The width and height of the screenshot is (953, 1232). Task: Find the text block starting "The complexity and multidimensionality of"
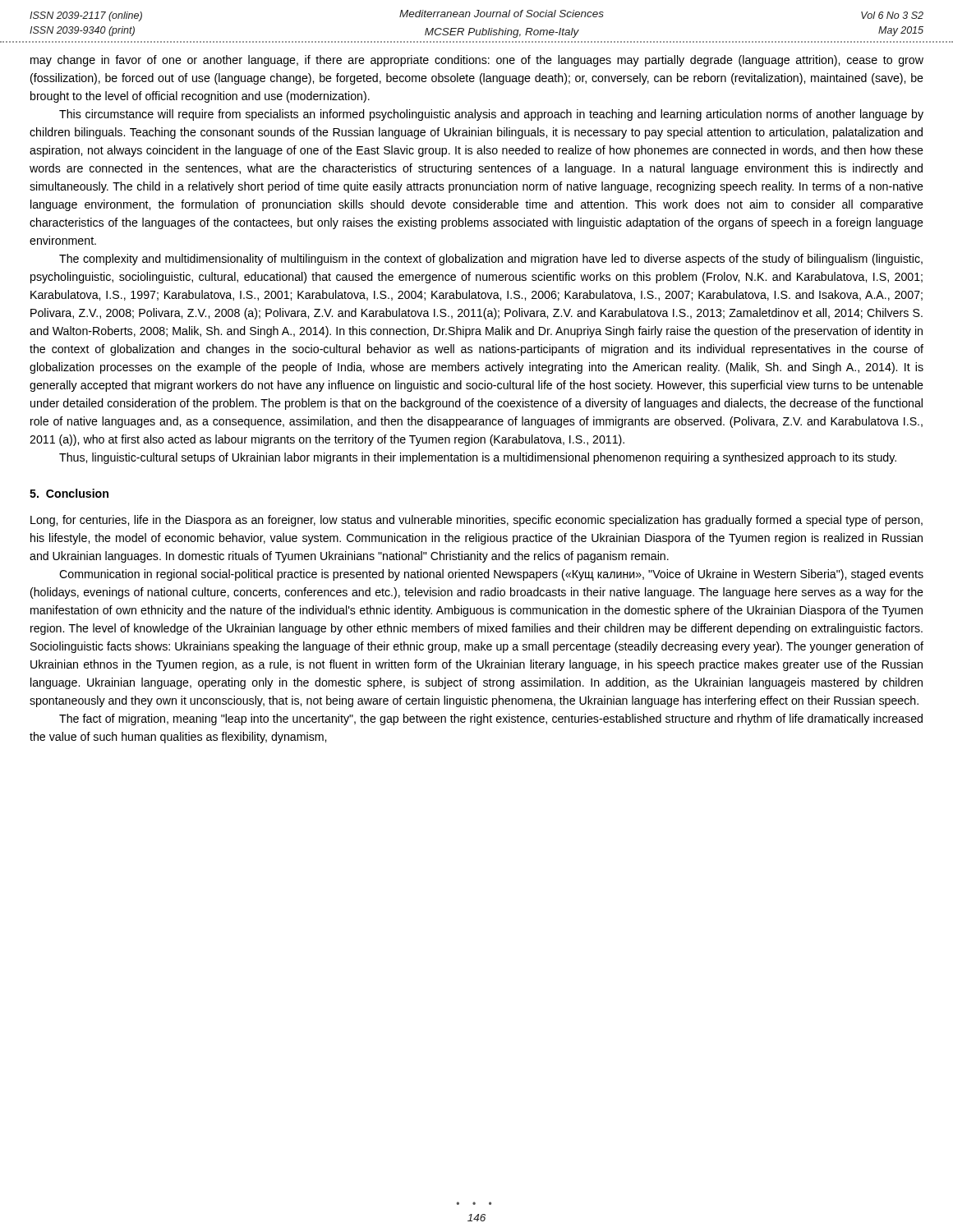[476, 349]
